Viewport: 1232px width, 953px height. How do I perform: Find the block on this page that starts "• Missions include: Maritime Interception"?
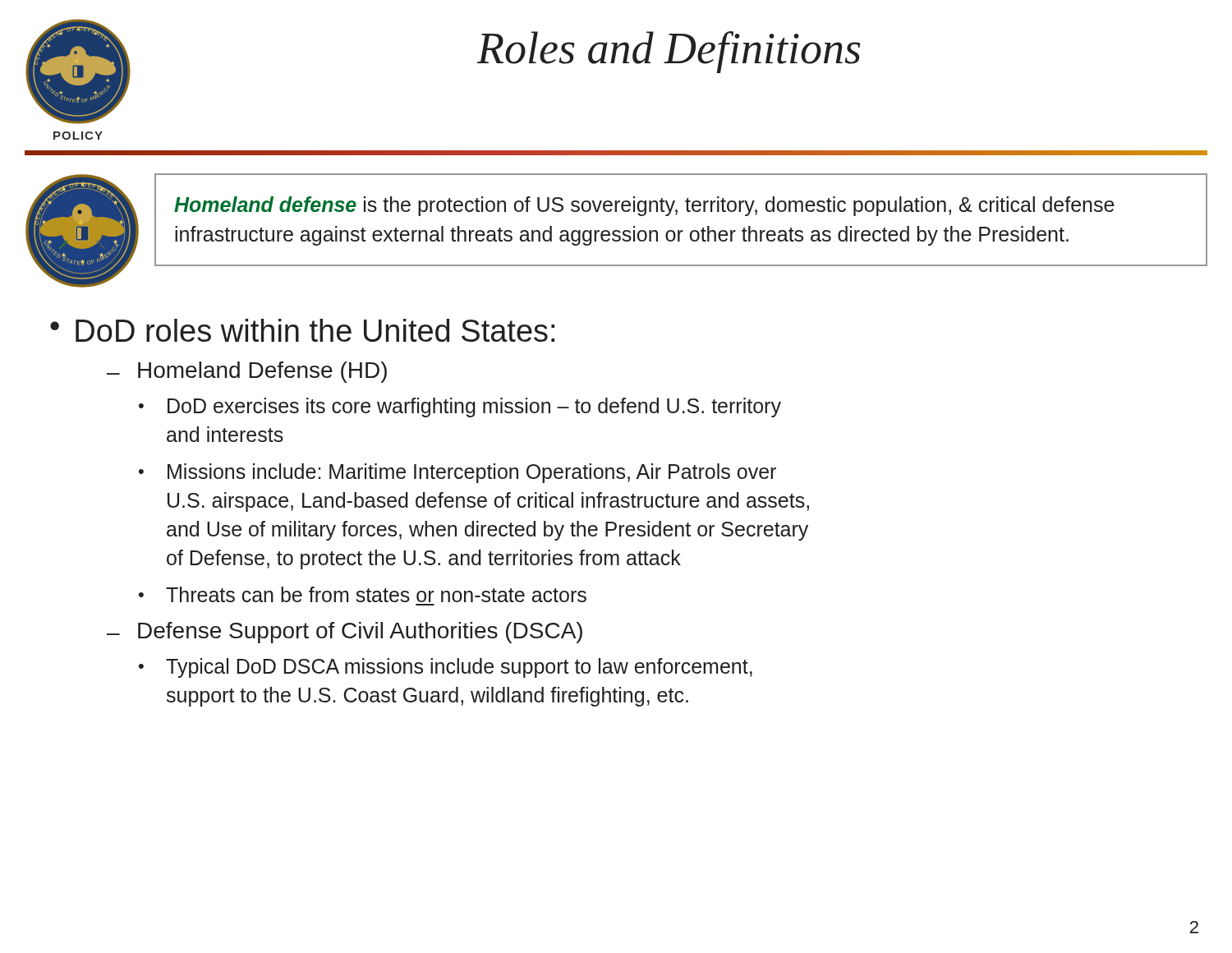pos(474,515)
